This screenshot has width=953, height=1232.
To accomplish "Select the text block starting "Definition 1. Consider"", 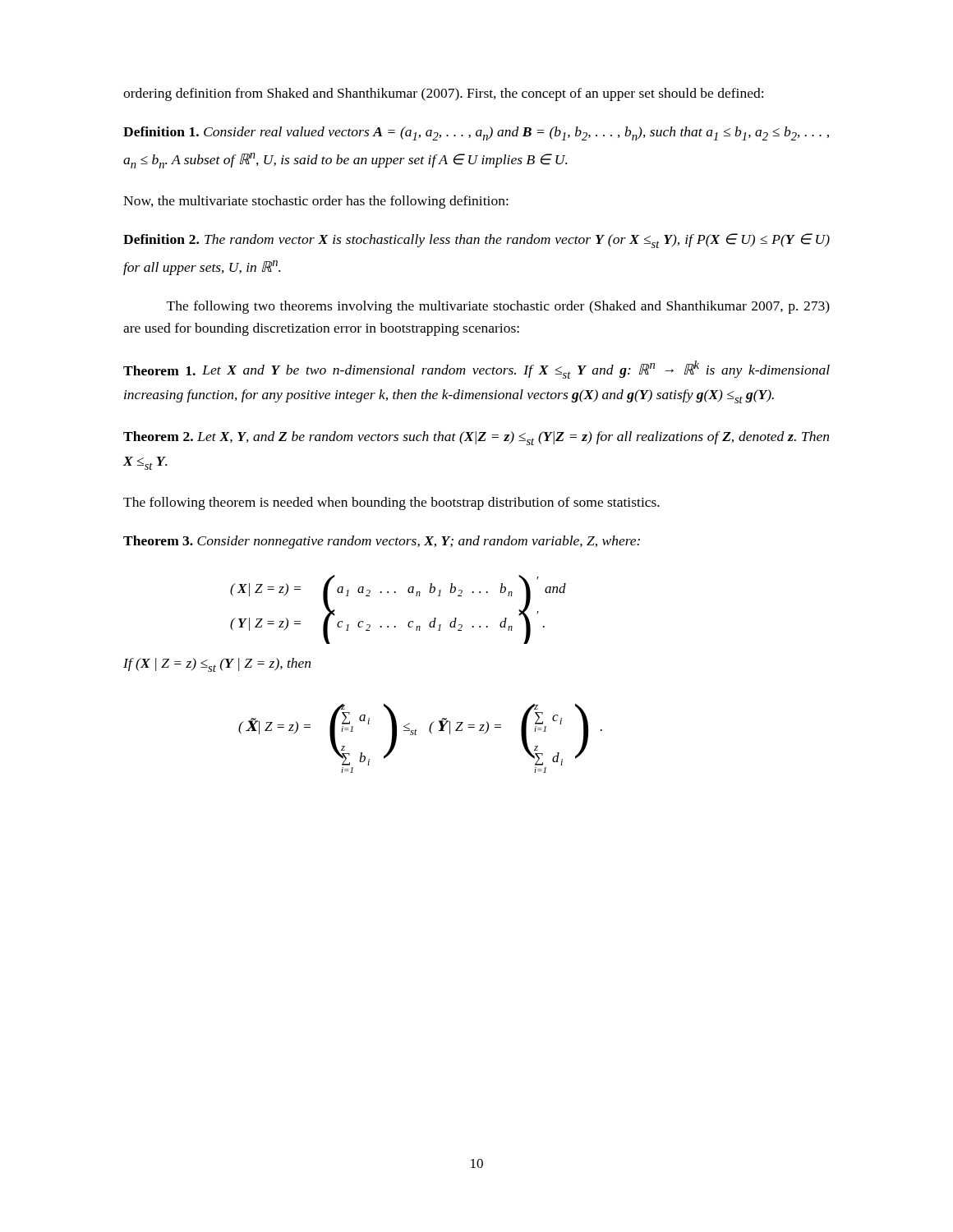I will pos(476,147).
